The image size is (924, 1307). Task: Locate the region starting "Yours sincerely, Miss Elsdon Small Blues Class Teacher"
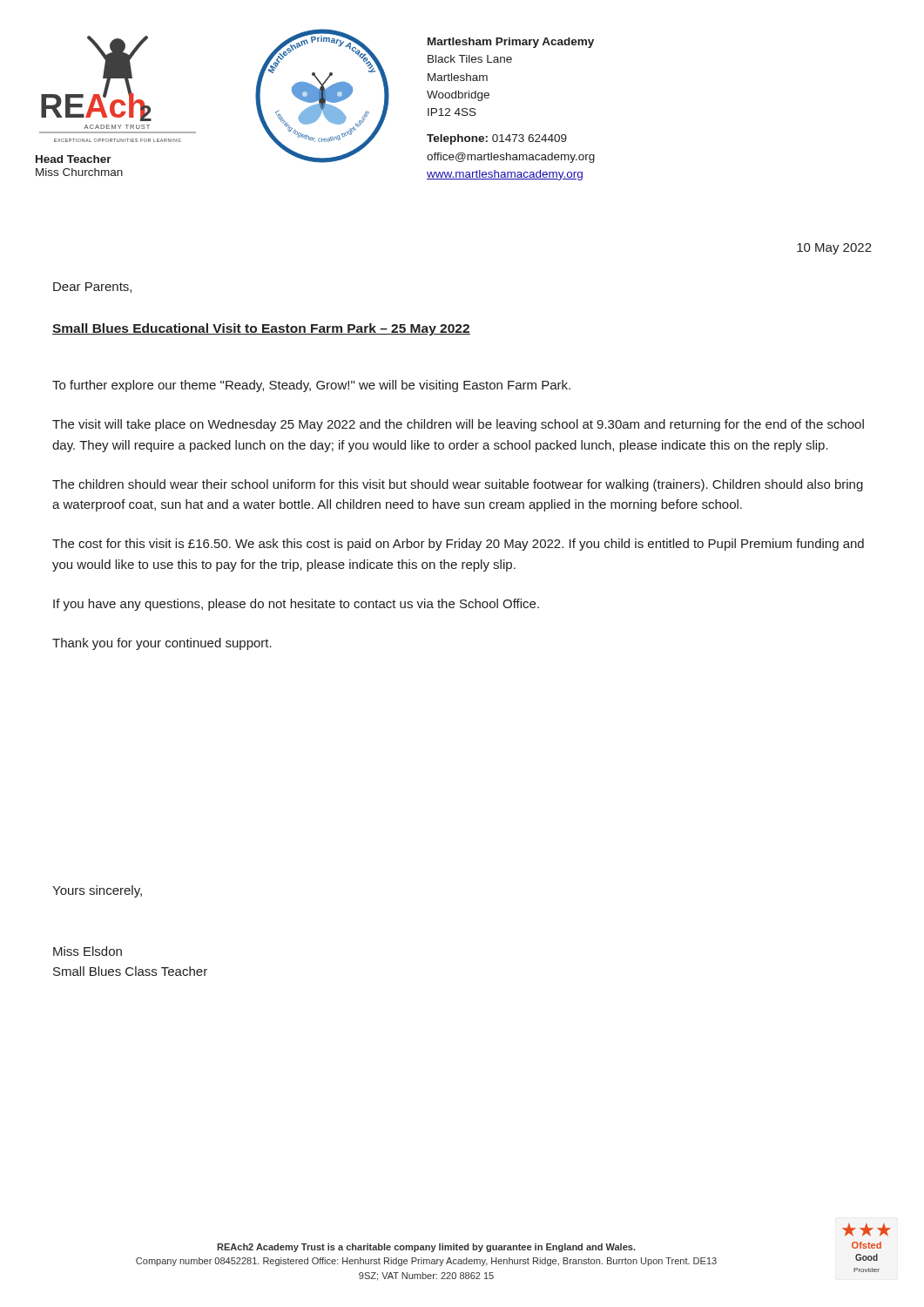97,891
